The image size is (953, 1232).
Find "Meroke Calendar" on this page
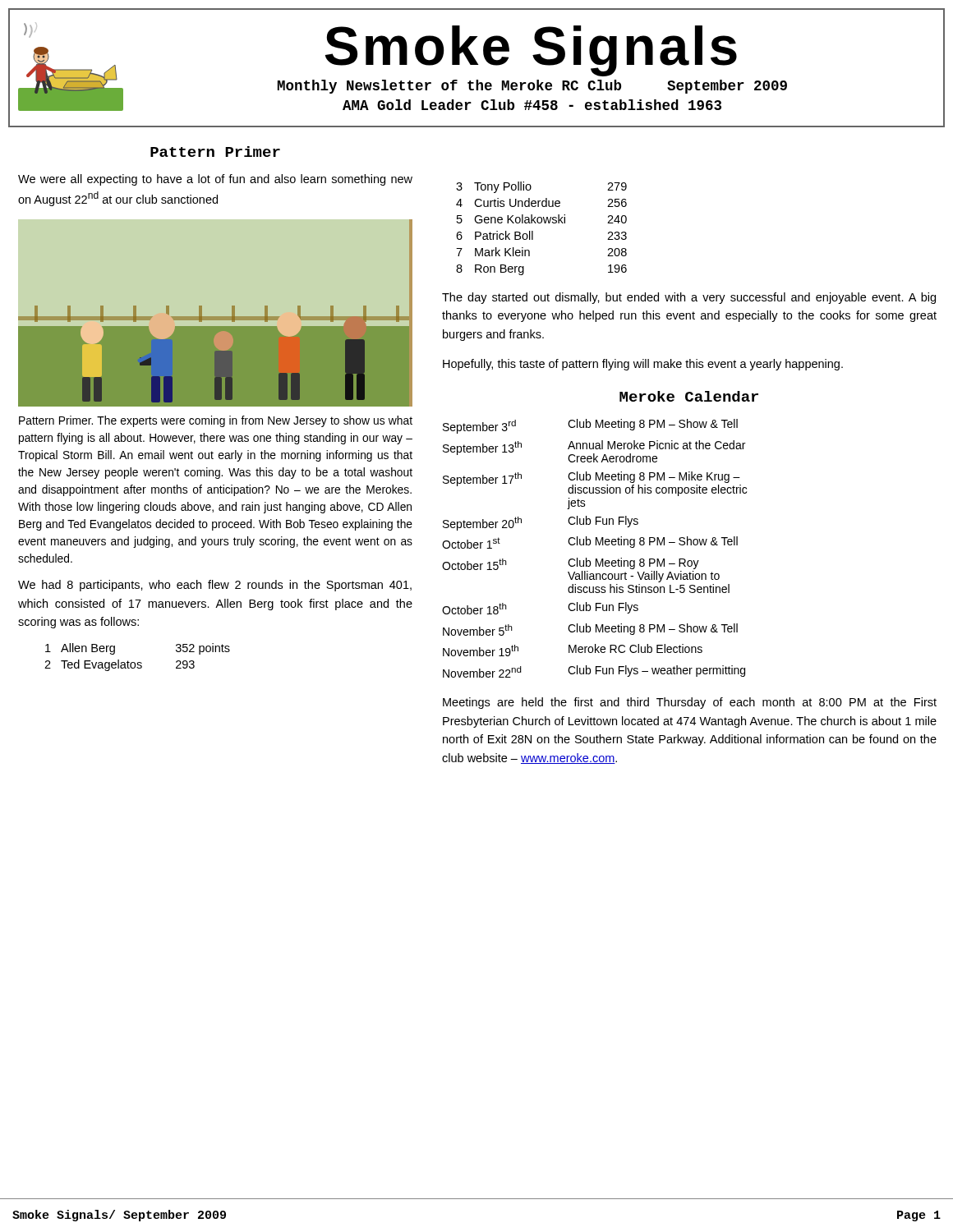point(689,397)
